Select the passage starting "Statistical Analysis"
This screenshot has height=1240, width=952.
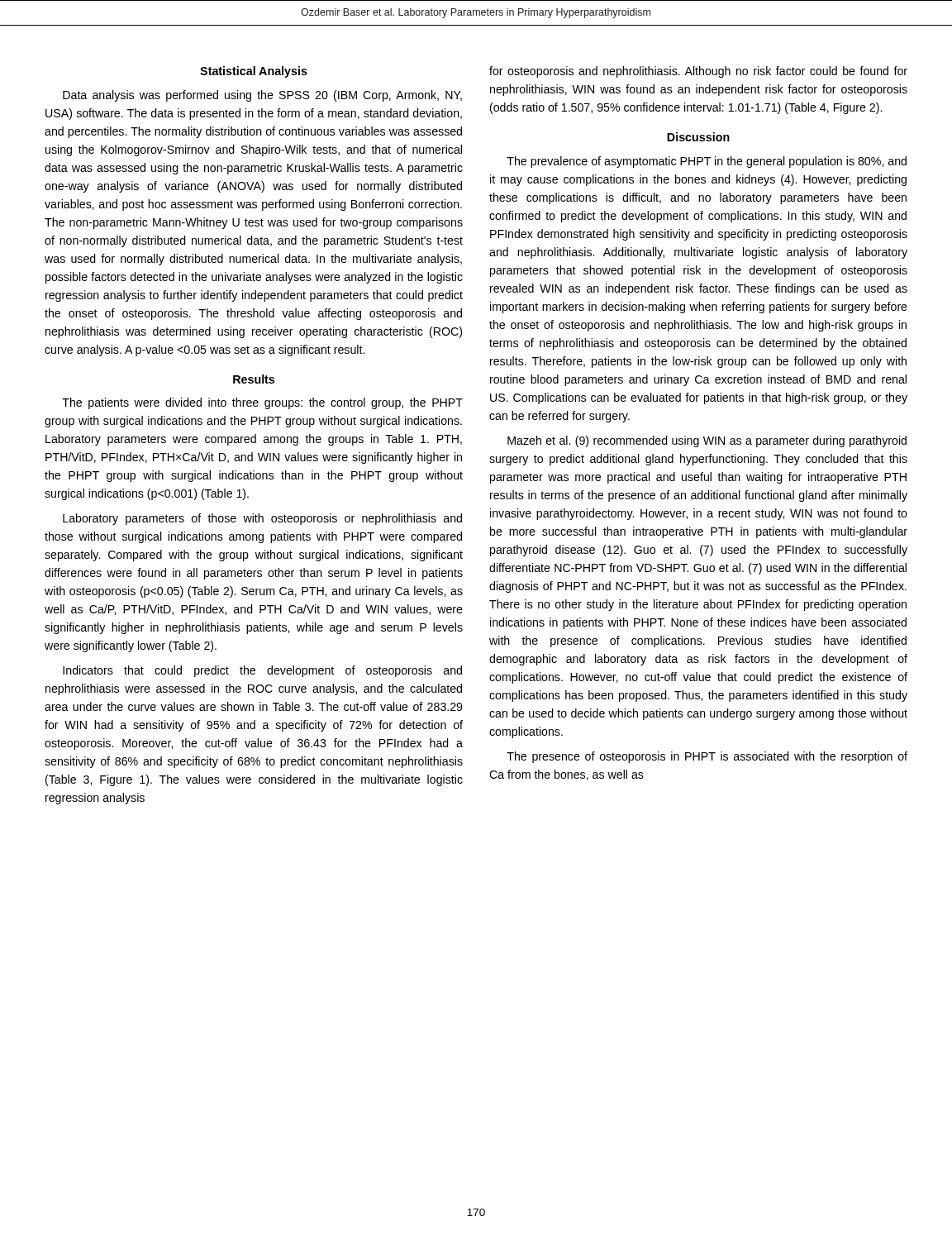[x=254, y=71]
